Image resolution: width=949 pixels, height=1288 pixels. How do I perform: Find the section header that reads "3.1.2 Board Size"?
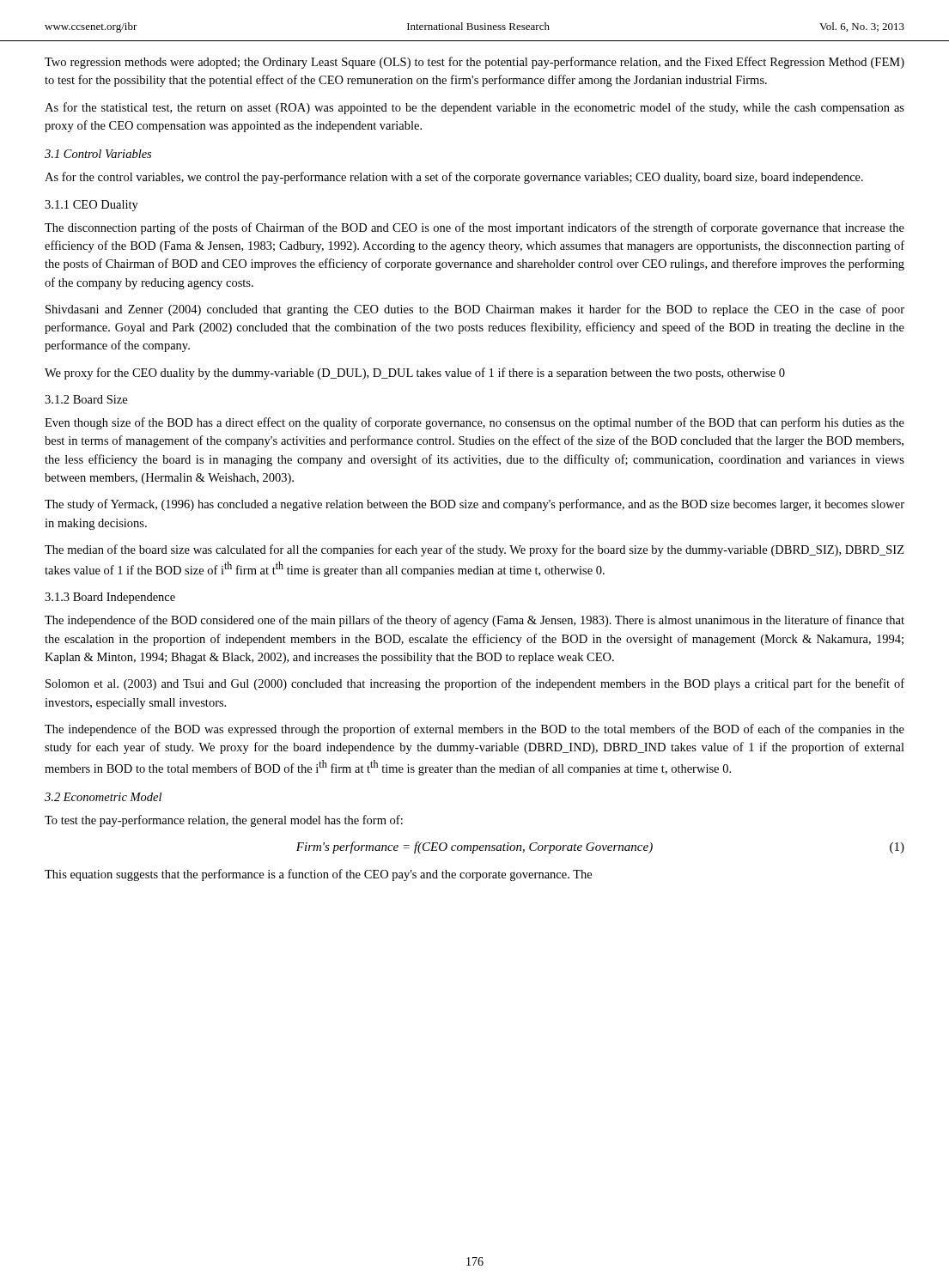(86, 399)
